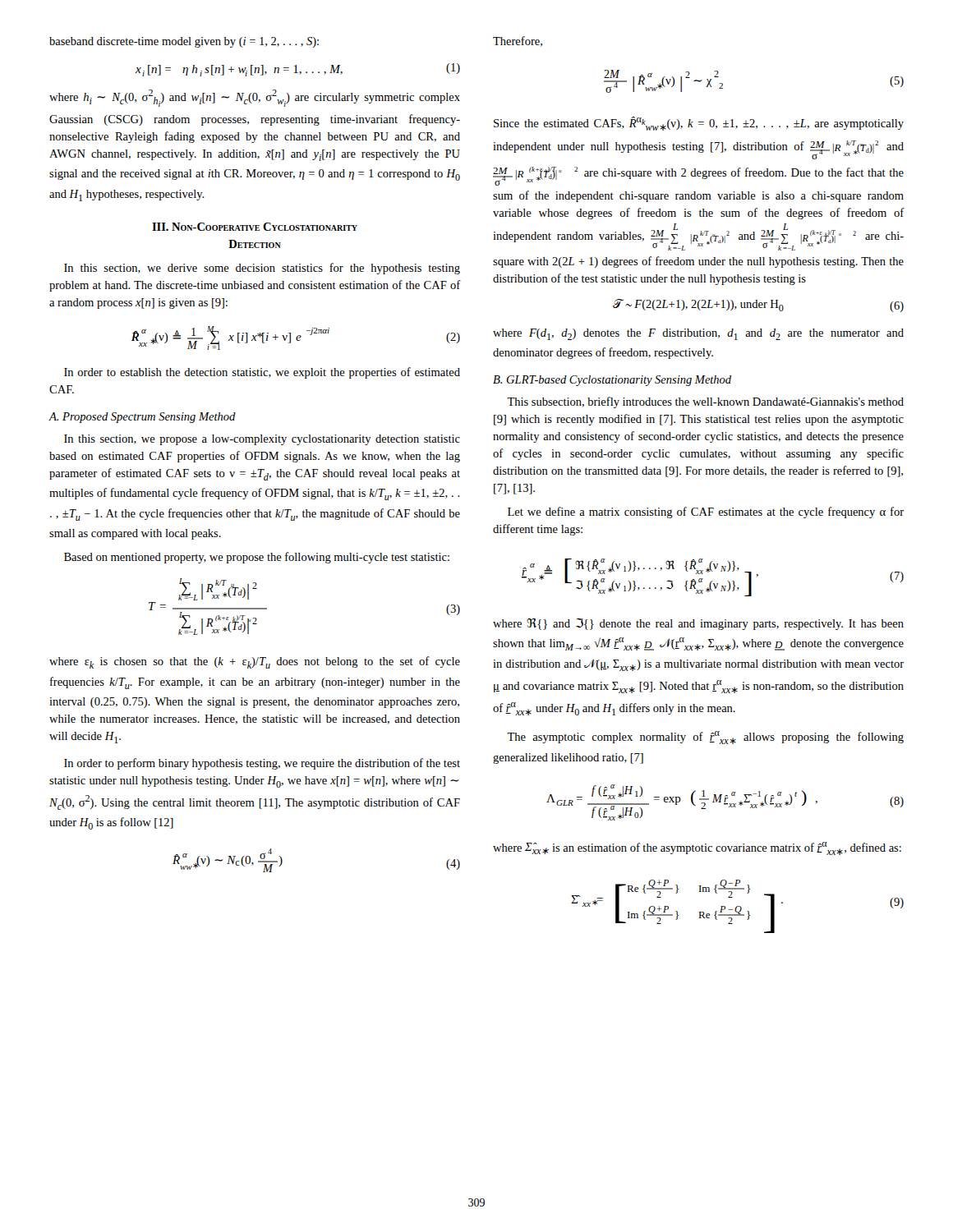Where is the passage that starts "where ℜ{} and ℑ{} denote the real"?
The image size is (953, 1232).
[x=698, y=691]
